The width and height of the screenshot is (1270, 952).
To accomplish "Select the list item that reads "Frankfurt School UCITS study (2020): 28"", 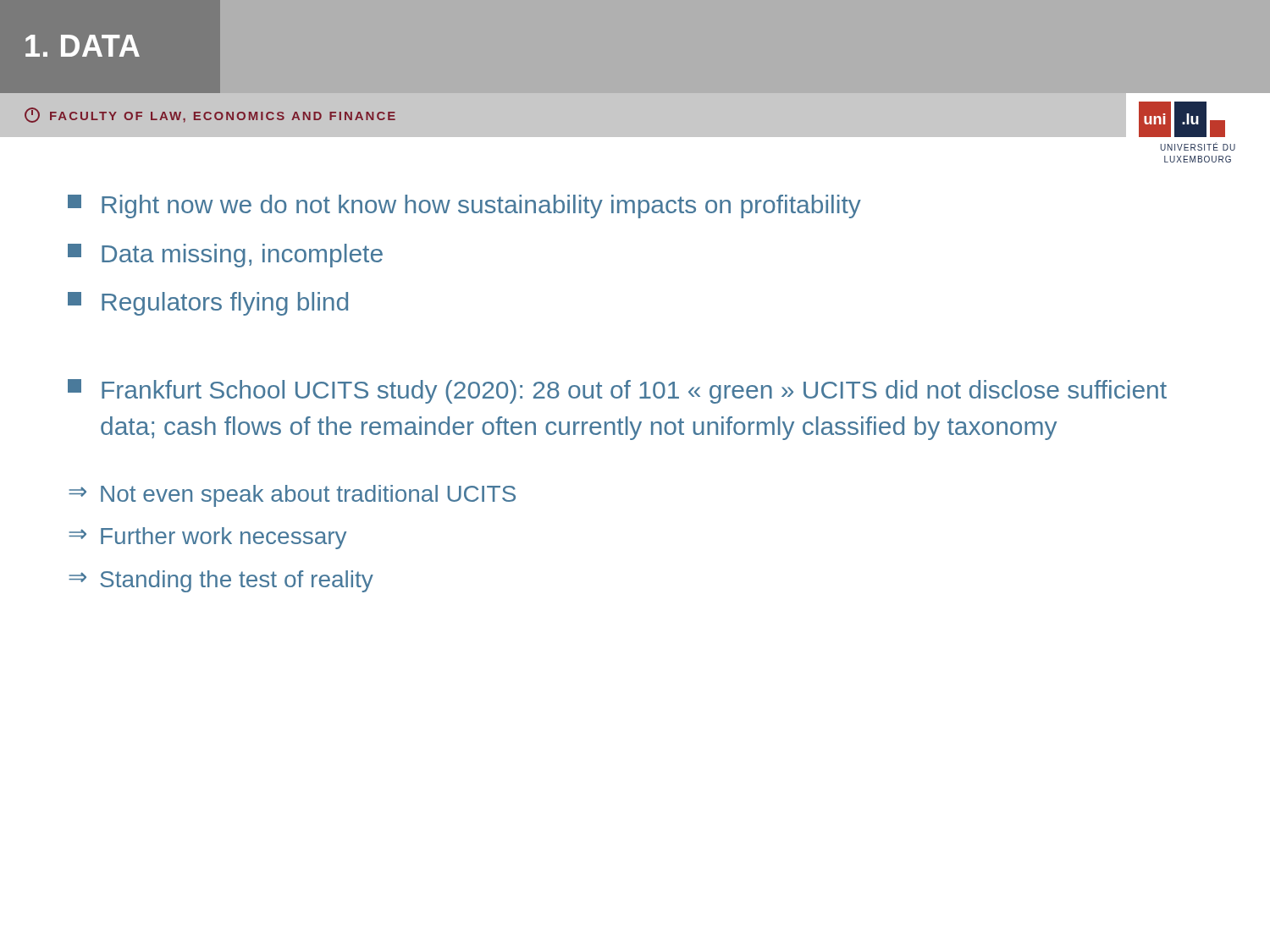I will [639, 408].
